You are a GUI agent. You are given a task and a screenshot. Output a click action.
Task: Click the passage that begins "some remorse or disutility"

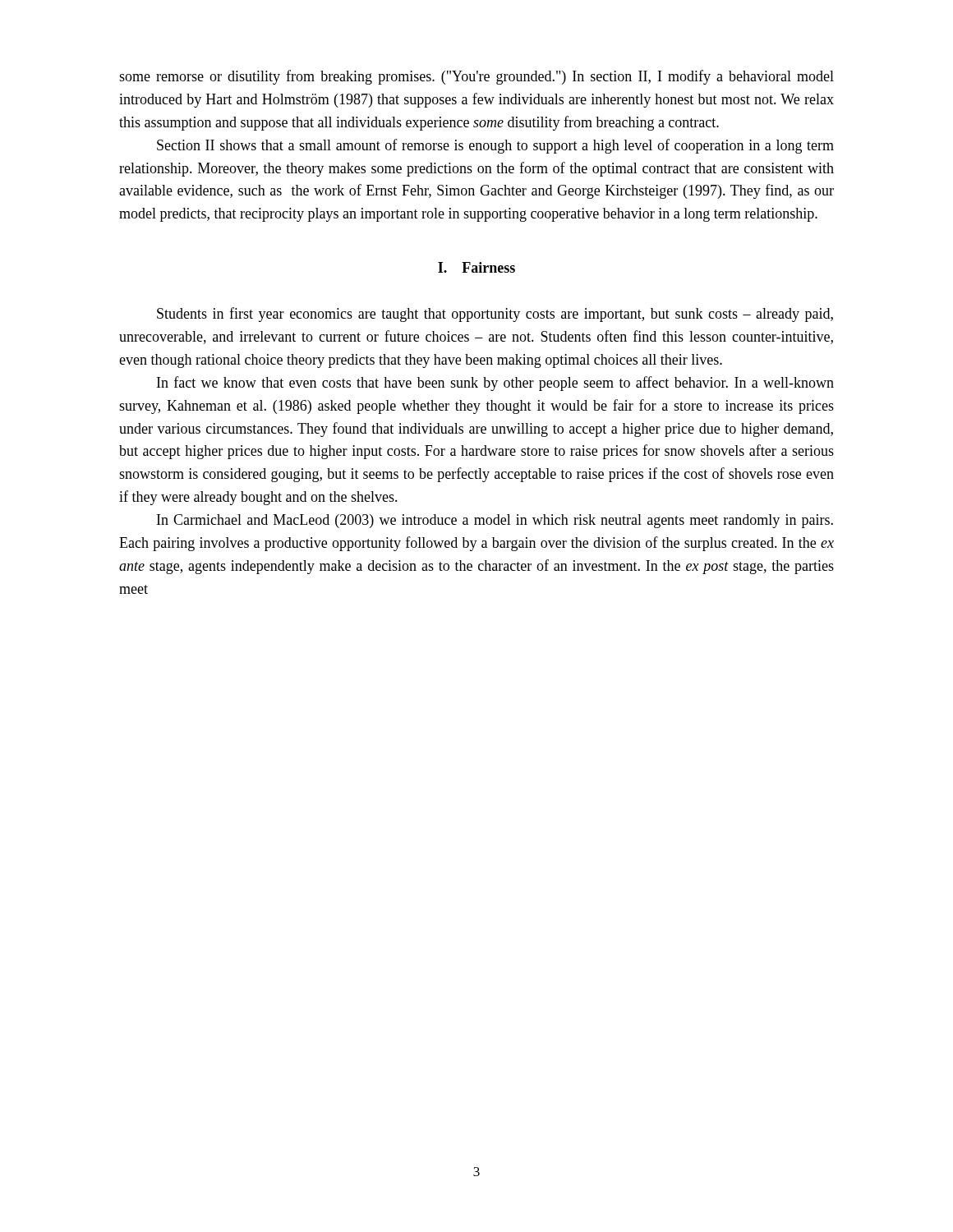point(476,100)
